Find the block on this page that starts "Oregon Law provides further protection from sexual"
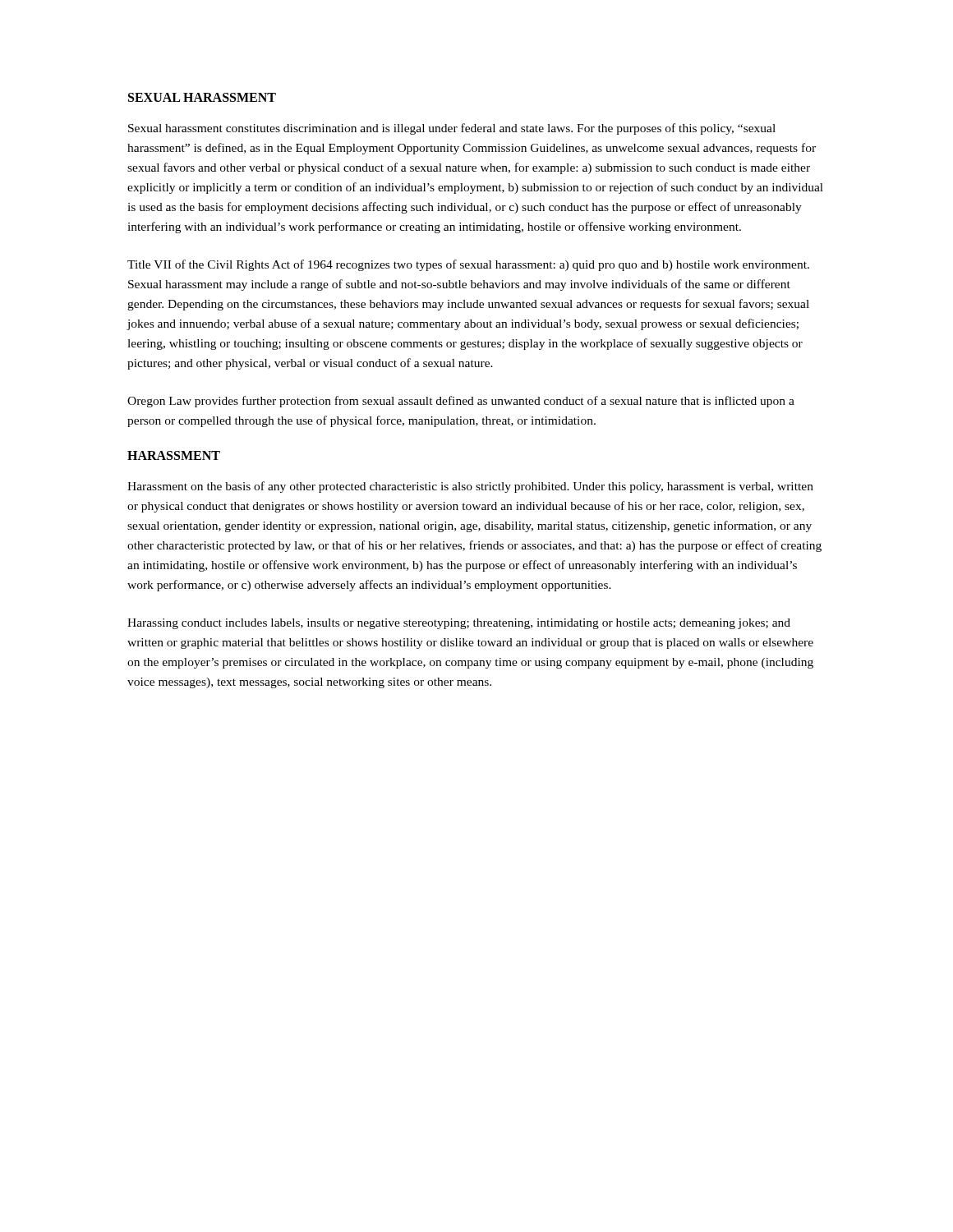Viewport: 953px width, 1232px height. (x=461, y=410)
